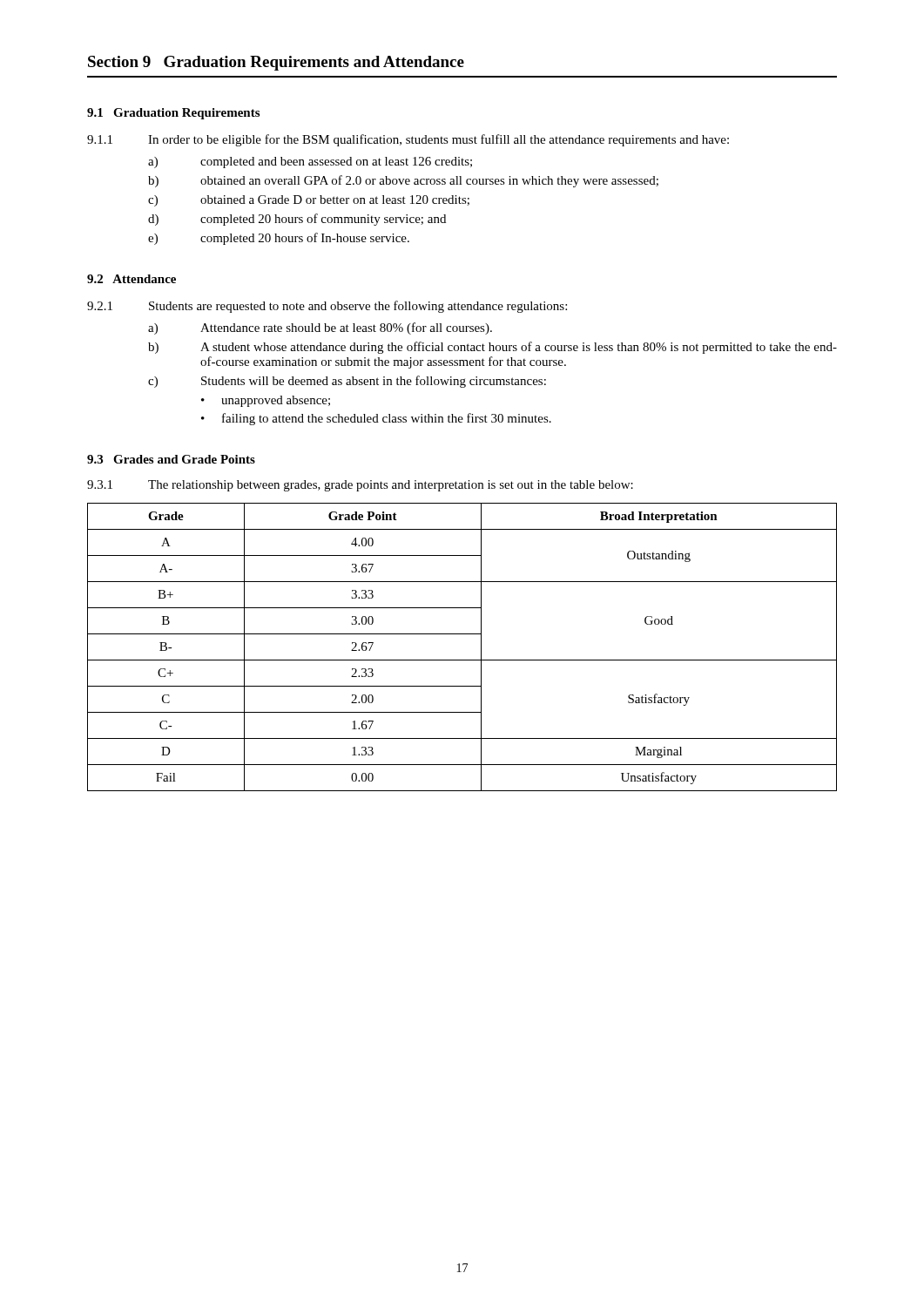Select the text block starting "1.1 In order to be eligible"

[x=462, y=140]
